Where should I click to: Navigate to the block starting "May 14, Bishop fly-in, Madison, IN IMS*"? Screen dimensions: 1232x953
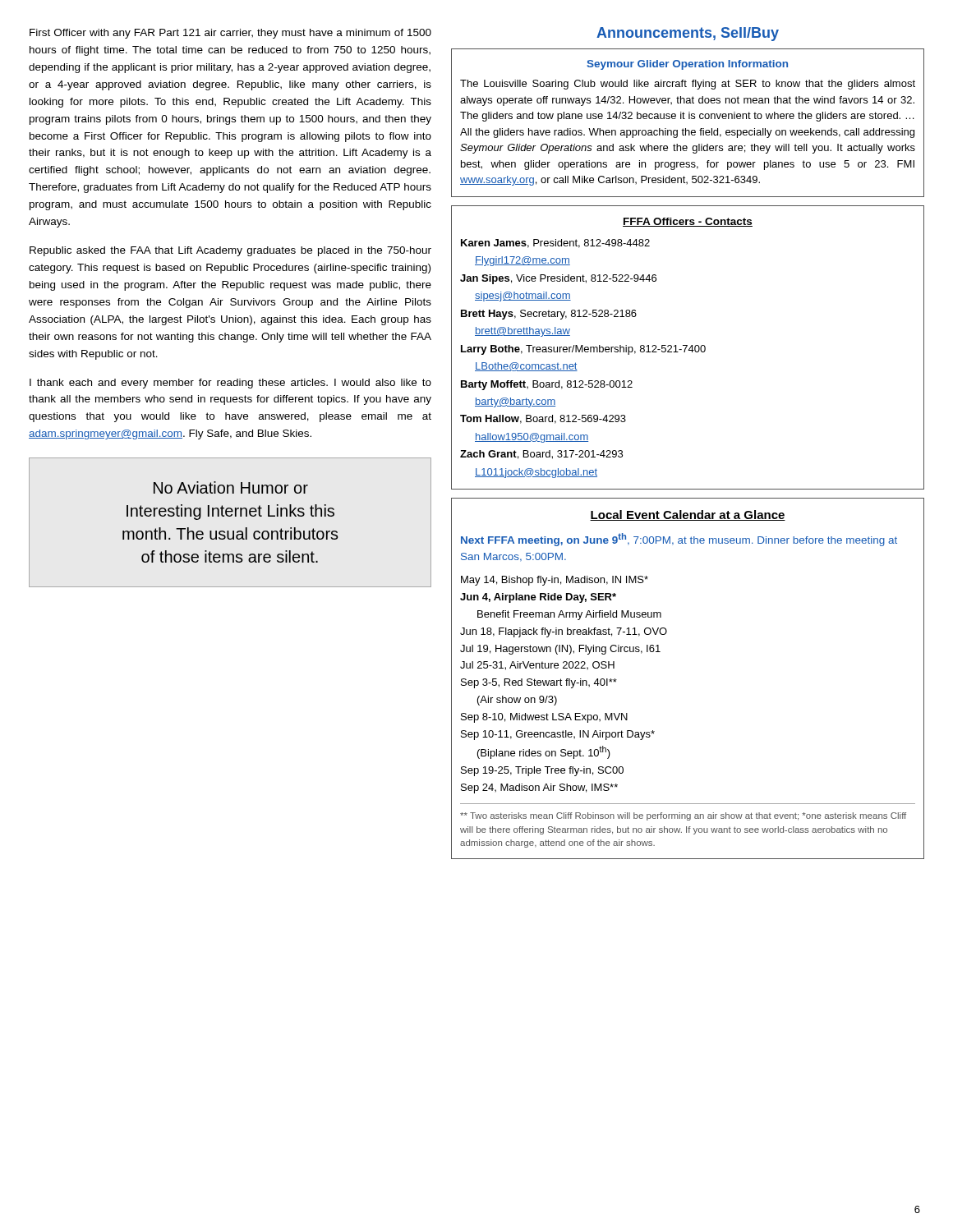pyautogui.click(x=554, y=580)
